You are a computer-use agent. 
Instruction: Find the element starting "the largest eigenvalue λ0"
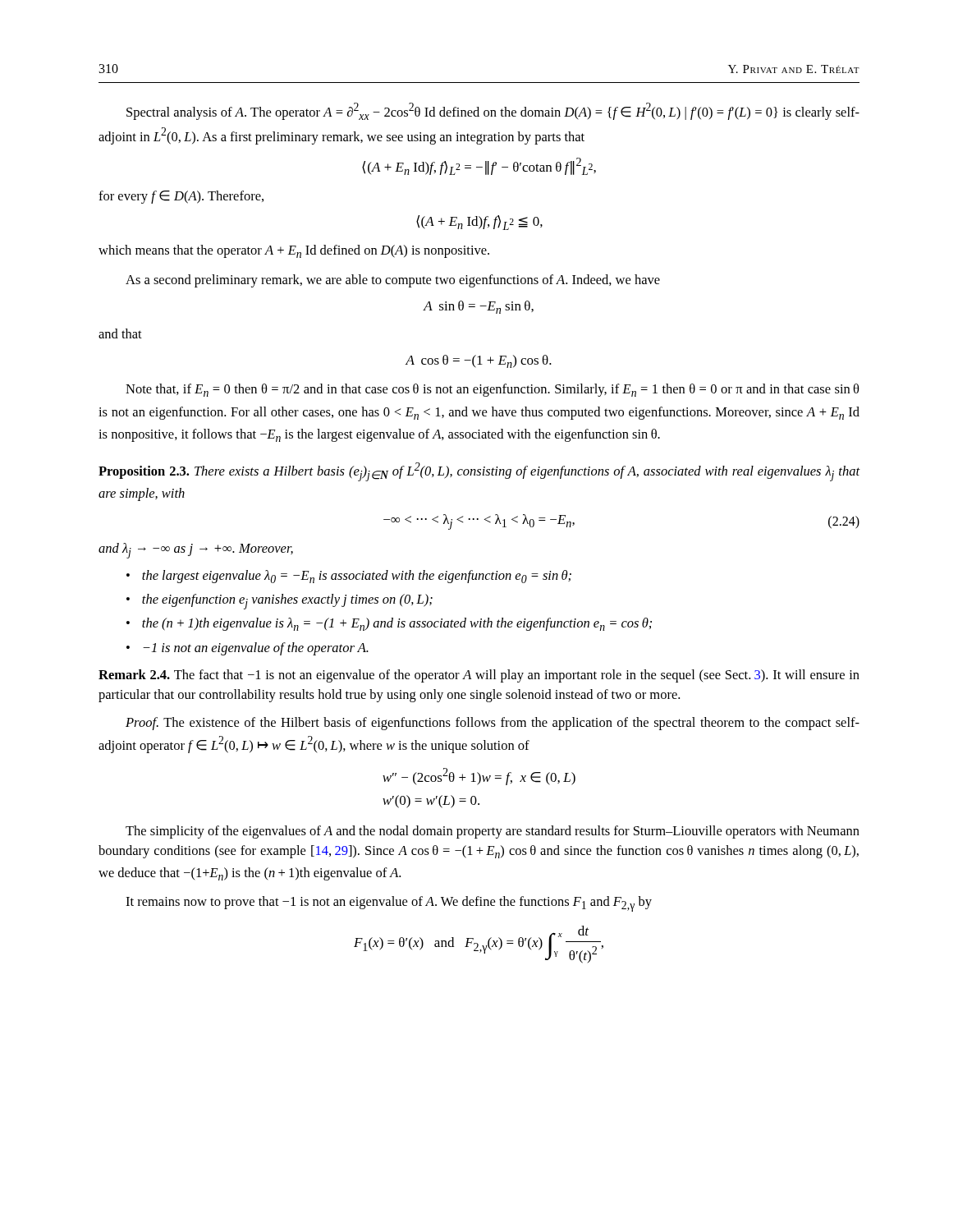(357, 577)
